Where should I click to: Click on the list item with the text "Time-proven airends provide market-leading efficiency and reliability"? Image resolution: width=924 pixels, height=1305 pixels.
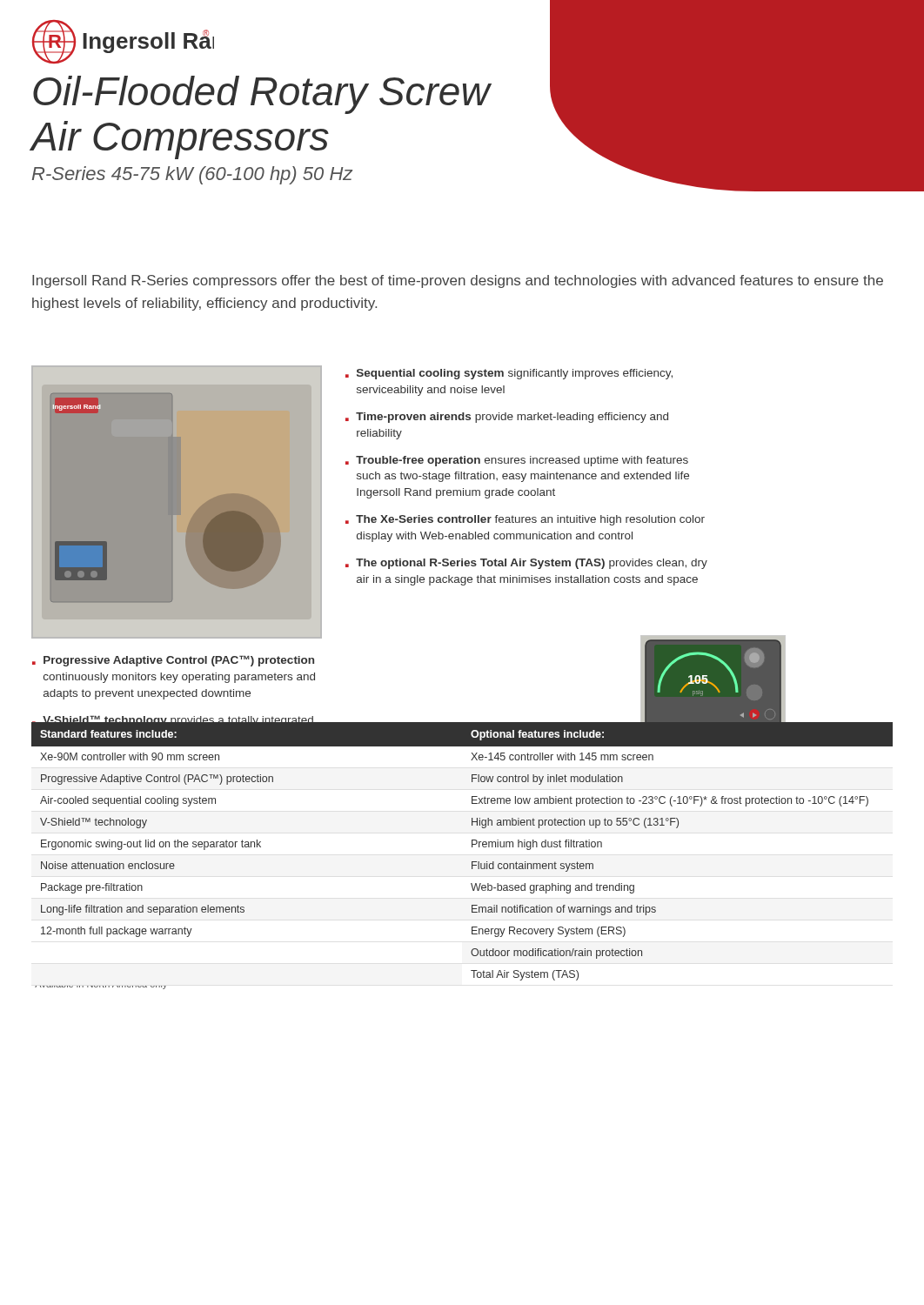click(533, 425)
